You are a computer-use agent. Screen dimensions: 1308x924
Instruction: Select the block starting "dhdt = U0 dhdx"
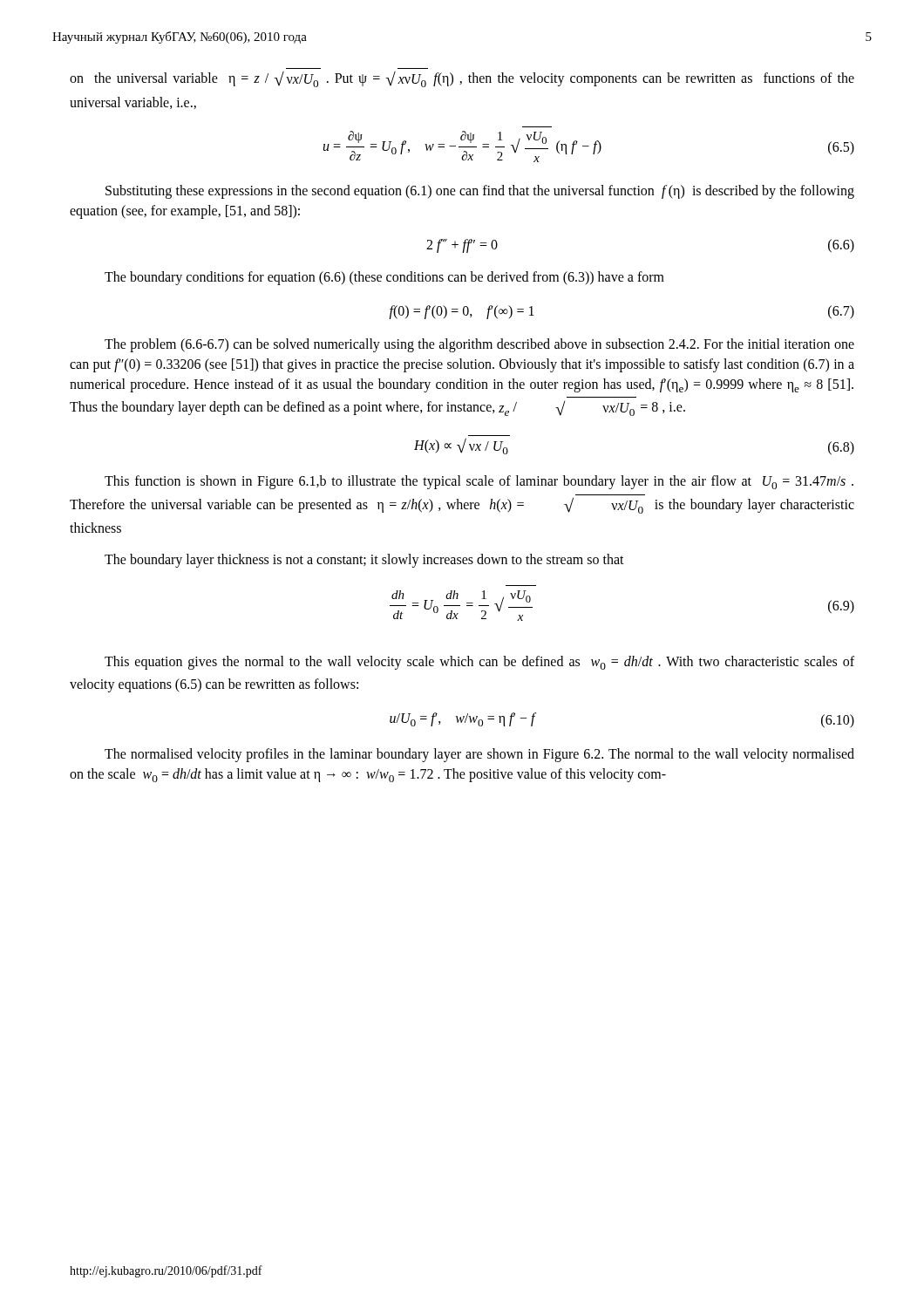tap(452, 606)
